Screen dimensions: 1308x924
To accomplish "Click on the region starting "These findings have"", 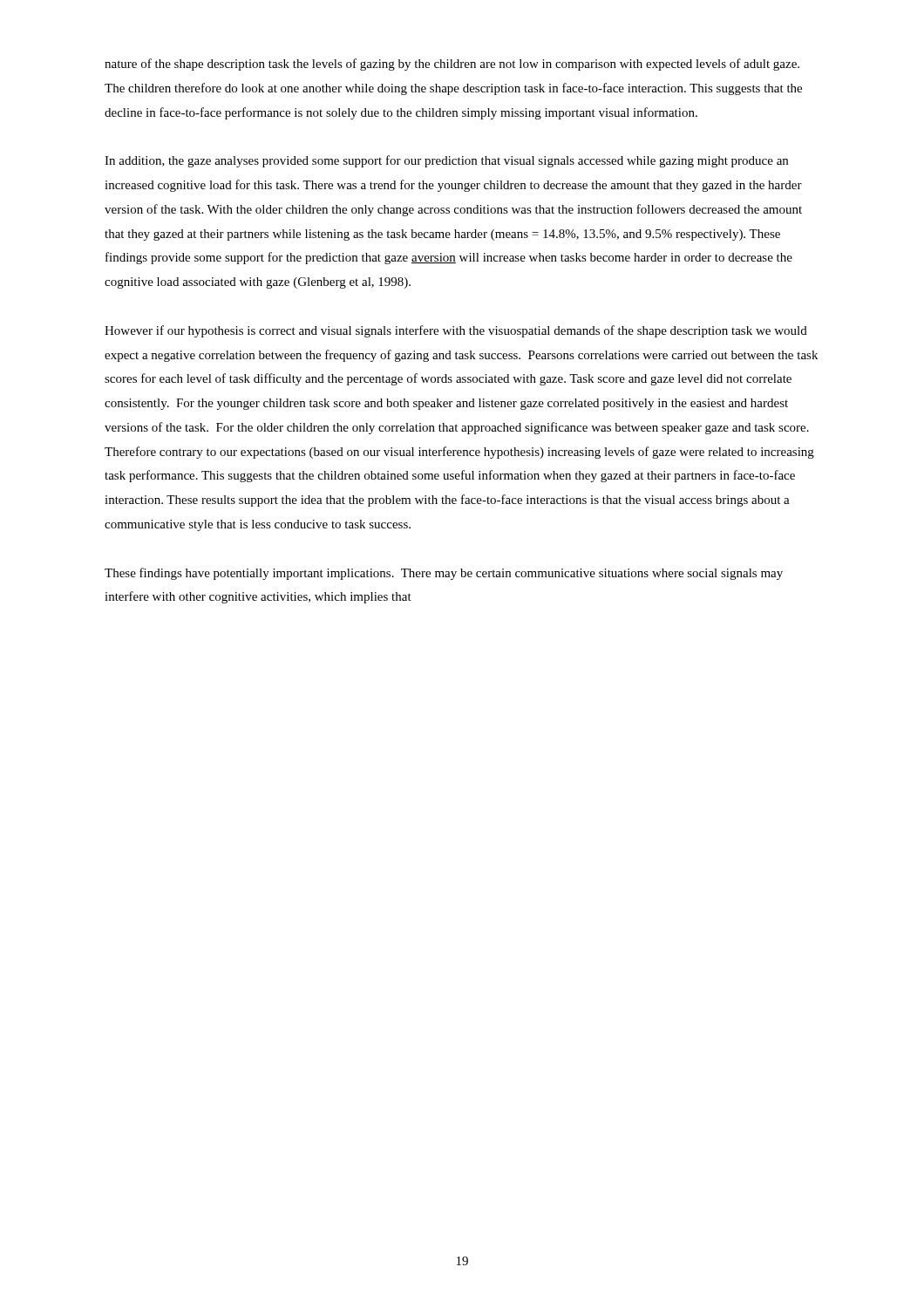I will point(444,585).
